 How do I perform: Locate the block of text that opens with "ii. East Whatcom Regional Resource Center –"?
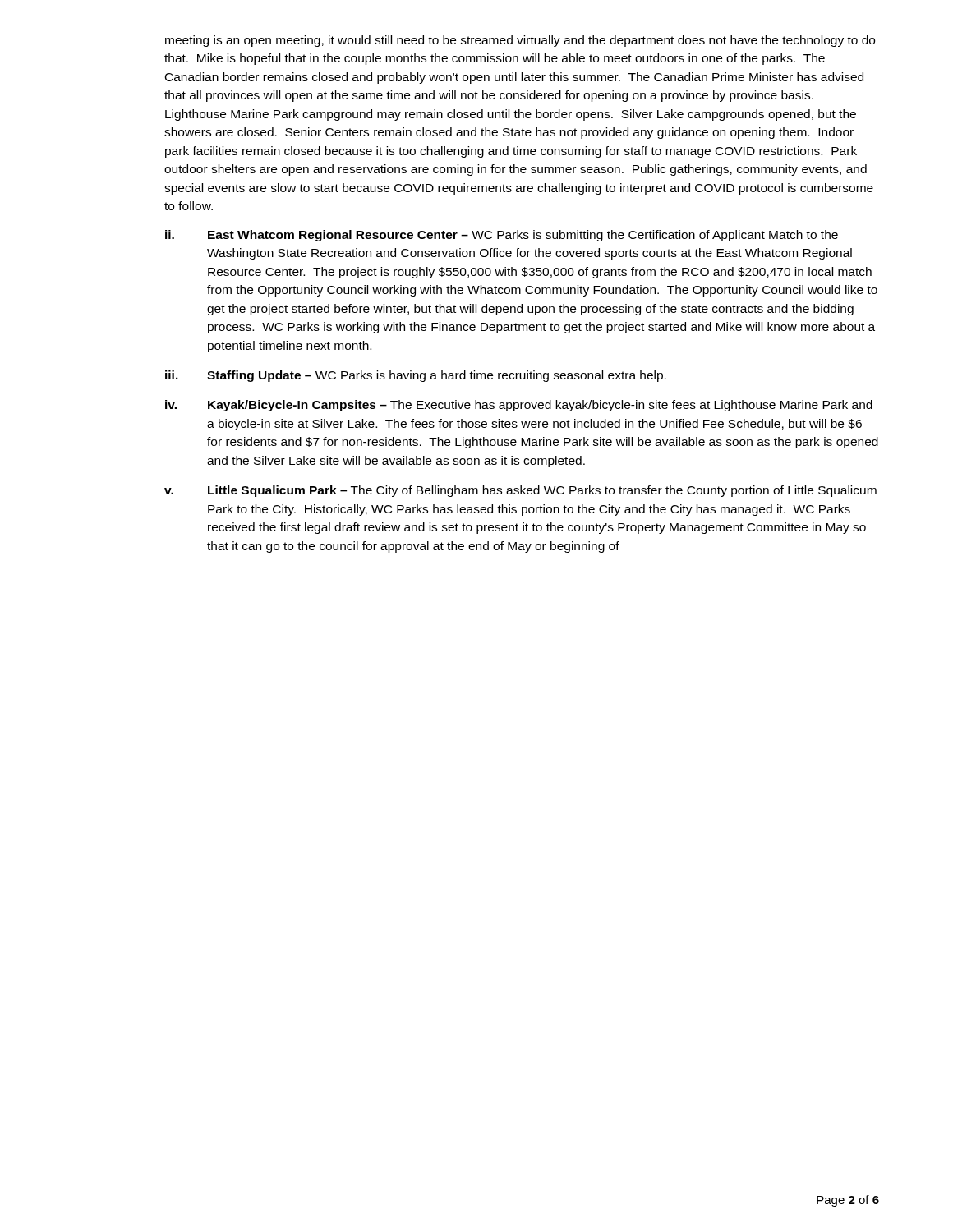(522, 290)
